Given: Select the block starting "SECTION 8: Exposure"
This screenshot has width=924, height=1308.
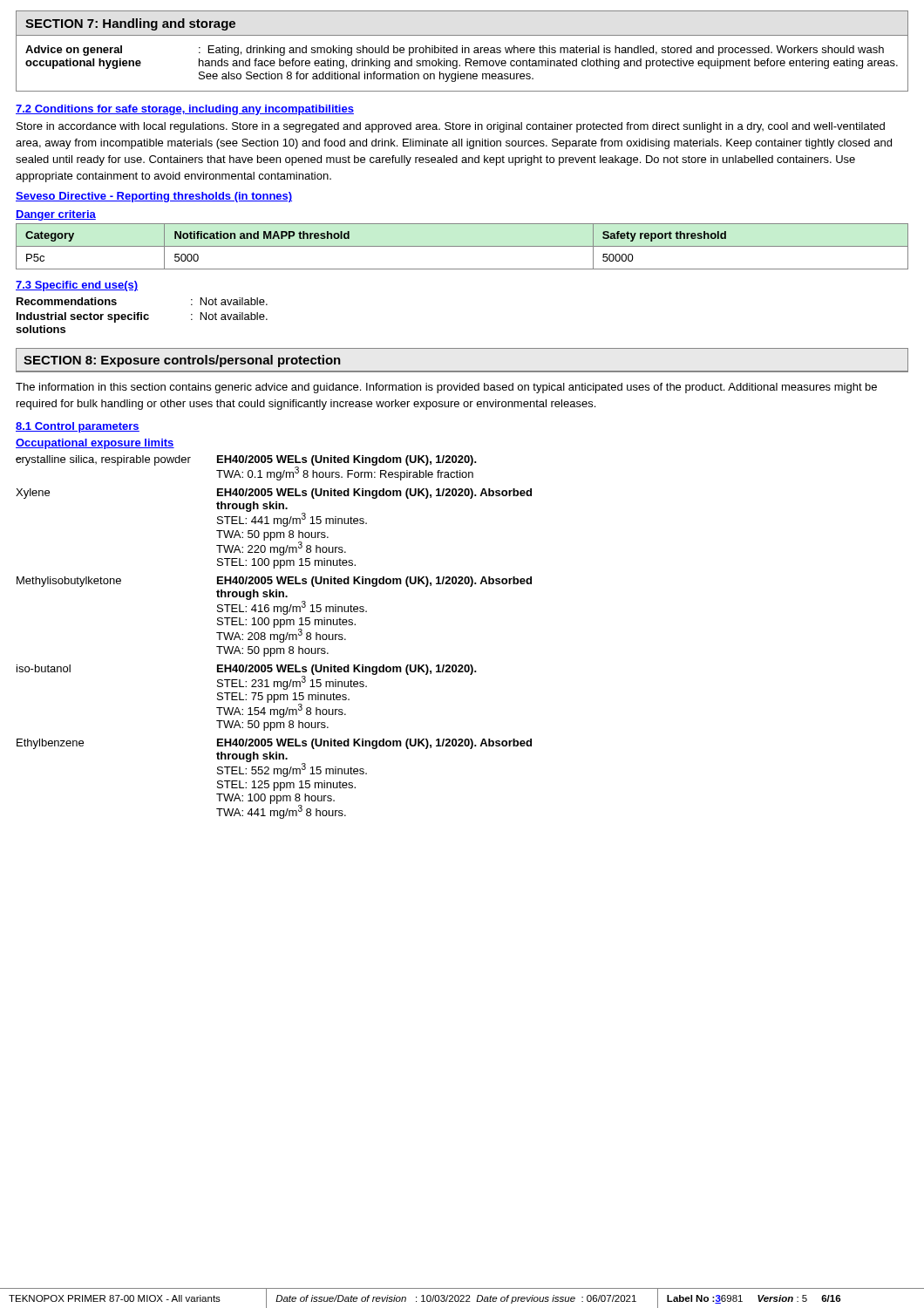Looking at the screenshot, I should point(182,360).
